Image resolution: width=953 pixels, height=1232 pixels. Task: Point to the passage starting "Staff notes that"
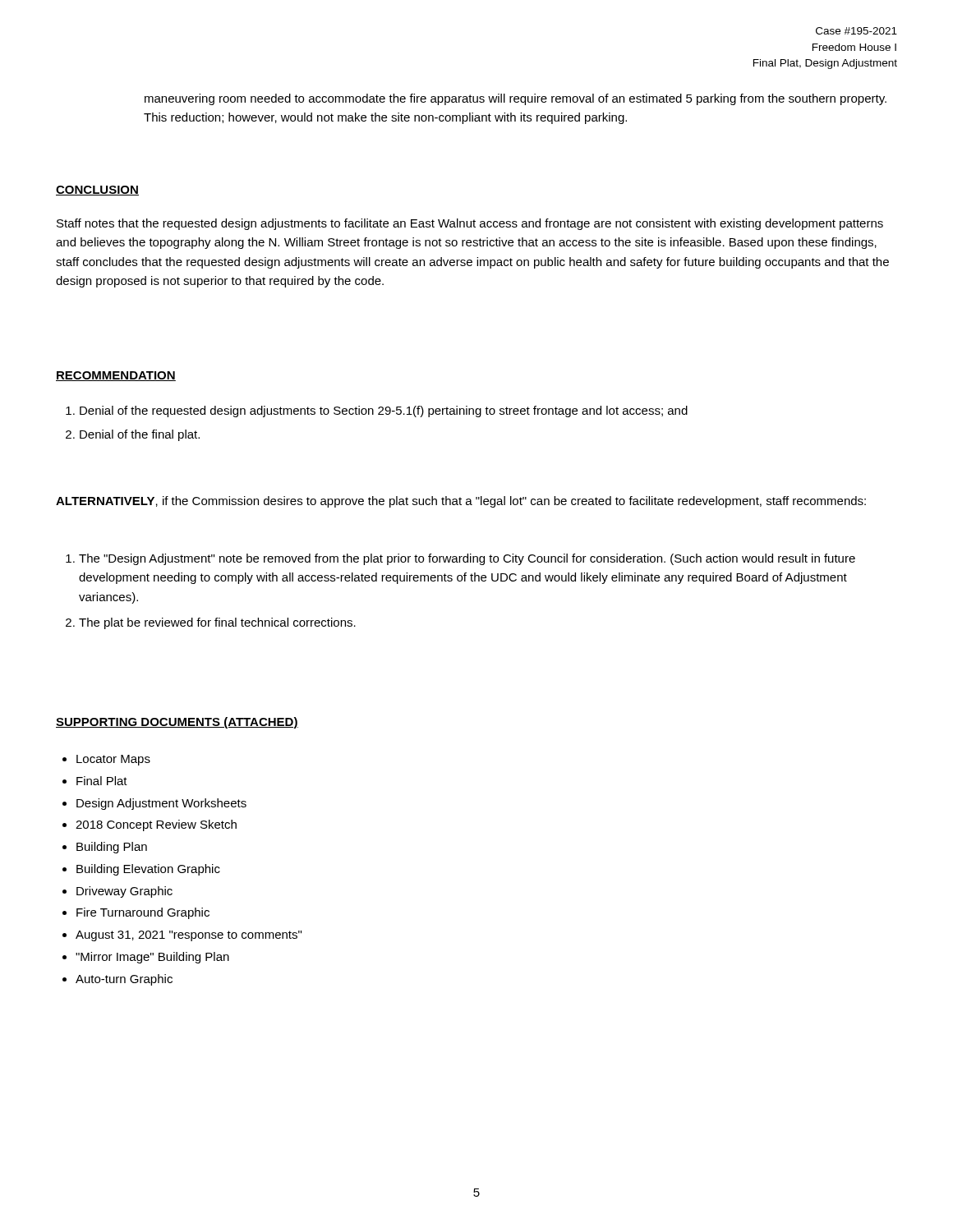pyautogui.click(x=473, y=252)
